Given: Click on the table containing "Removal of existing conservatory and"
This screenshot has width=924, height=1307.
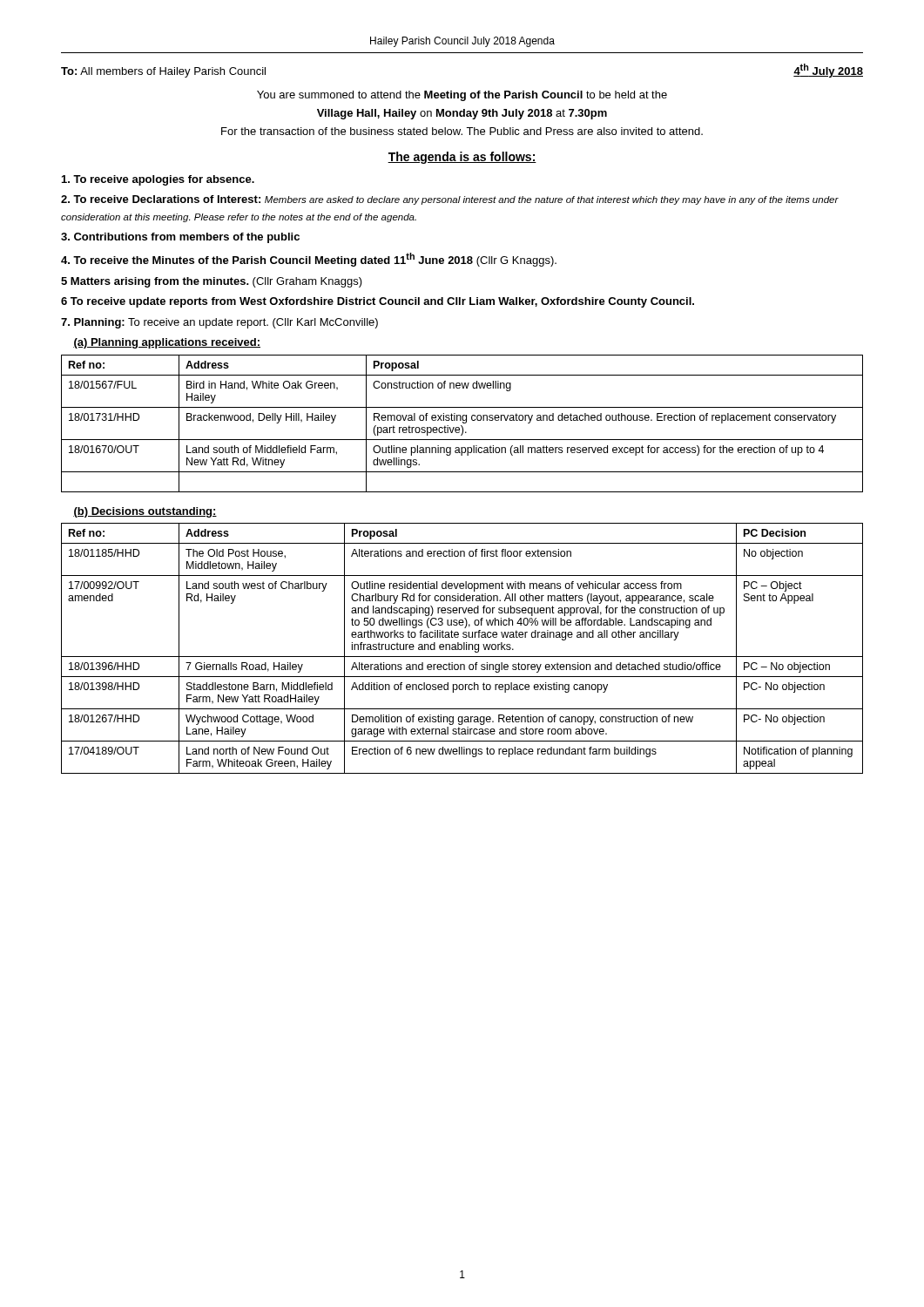Looking at the screenshot, I should pyautogui.click(x=462, y=423).
